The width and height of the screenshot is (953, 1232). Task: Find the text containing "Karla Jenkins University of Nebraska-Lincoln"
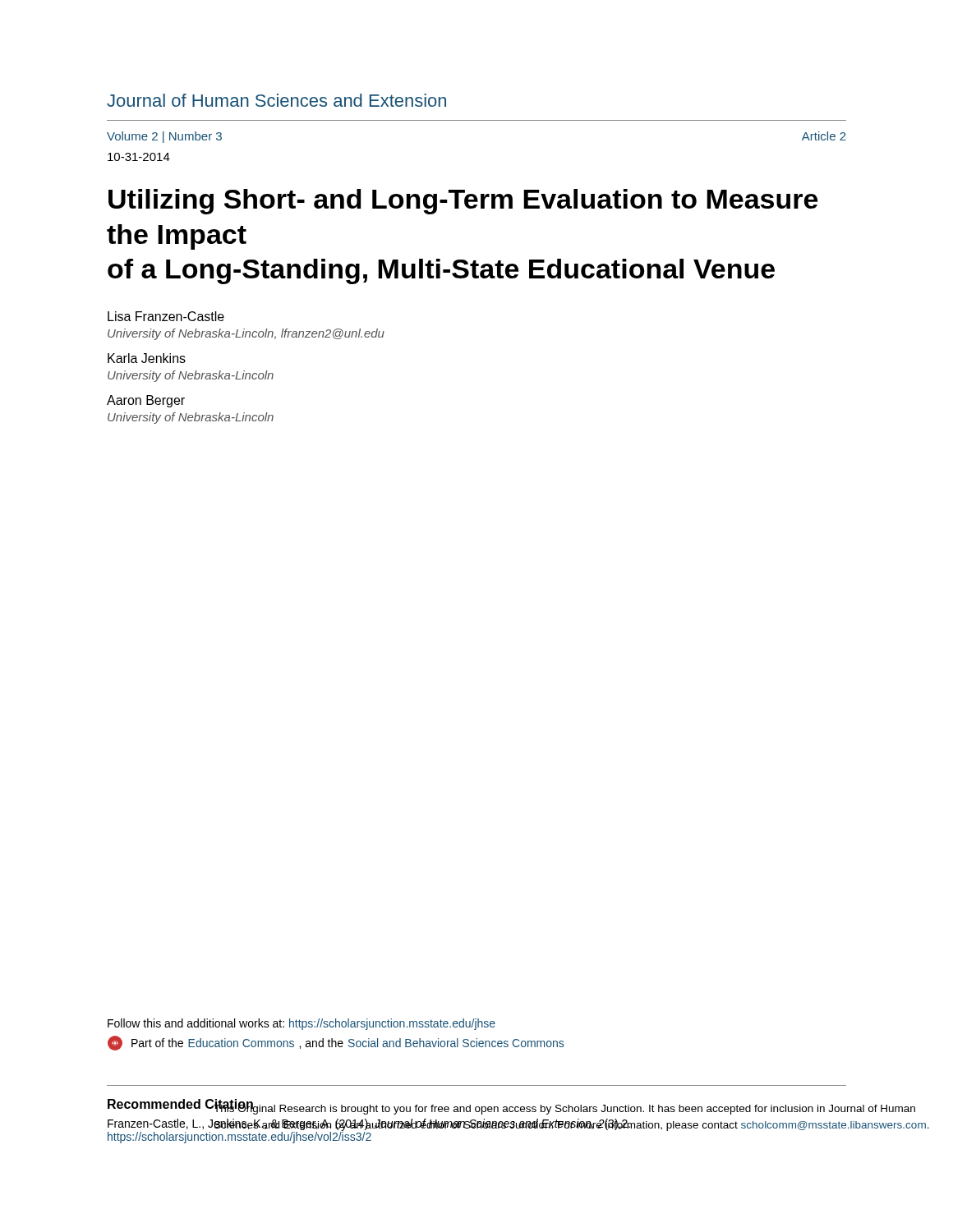click(147, 358)
